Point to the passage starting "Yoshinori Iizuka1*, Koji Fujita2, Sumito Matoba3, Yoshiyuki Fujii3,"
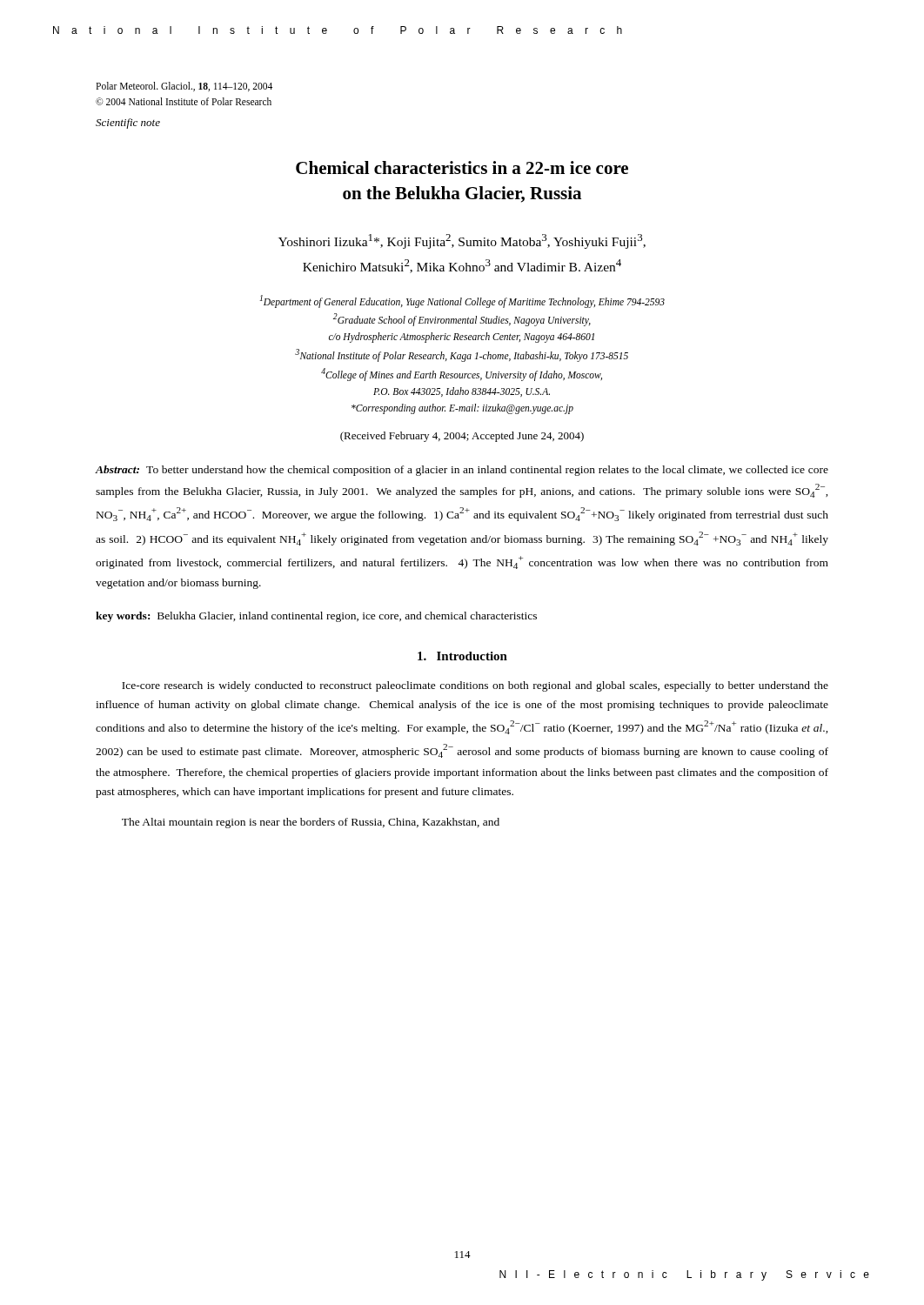This screenshot has width=924, height=1305. (462, 252)
